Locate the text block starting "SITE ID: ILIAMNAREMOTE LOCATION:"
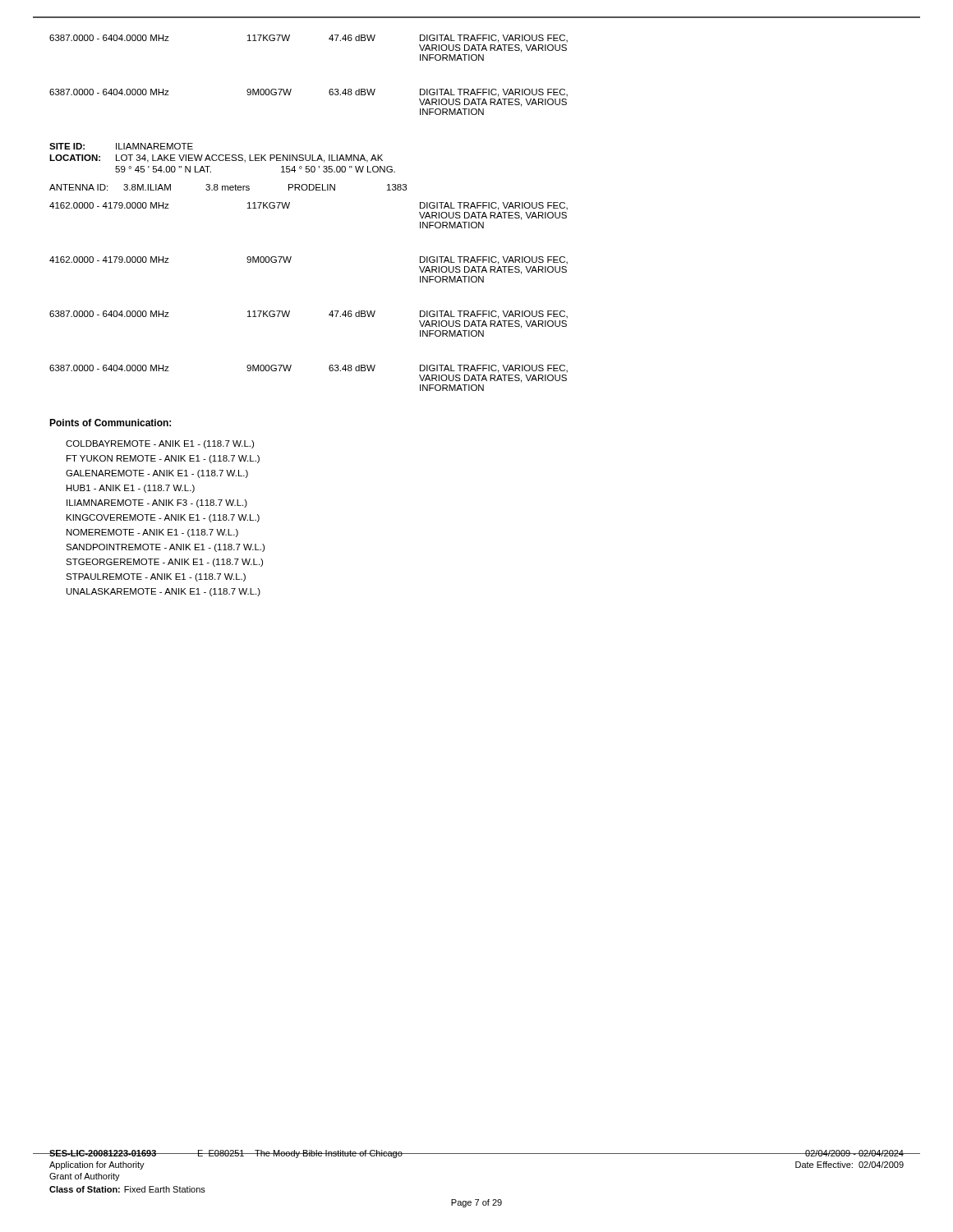953x1232 pixels. tap(121, 146)
